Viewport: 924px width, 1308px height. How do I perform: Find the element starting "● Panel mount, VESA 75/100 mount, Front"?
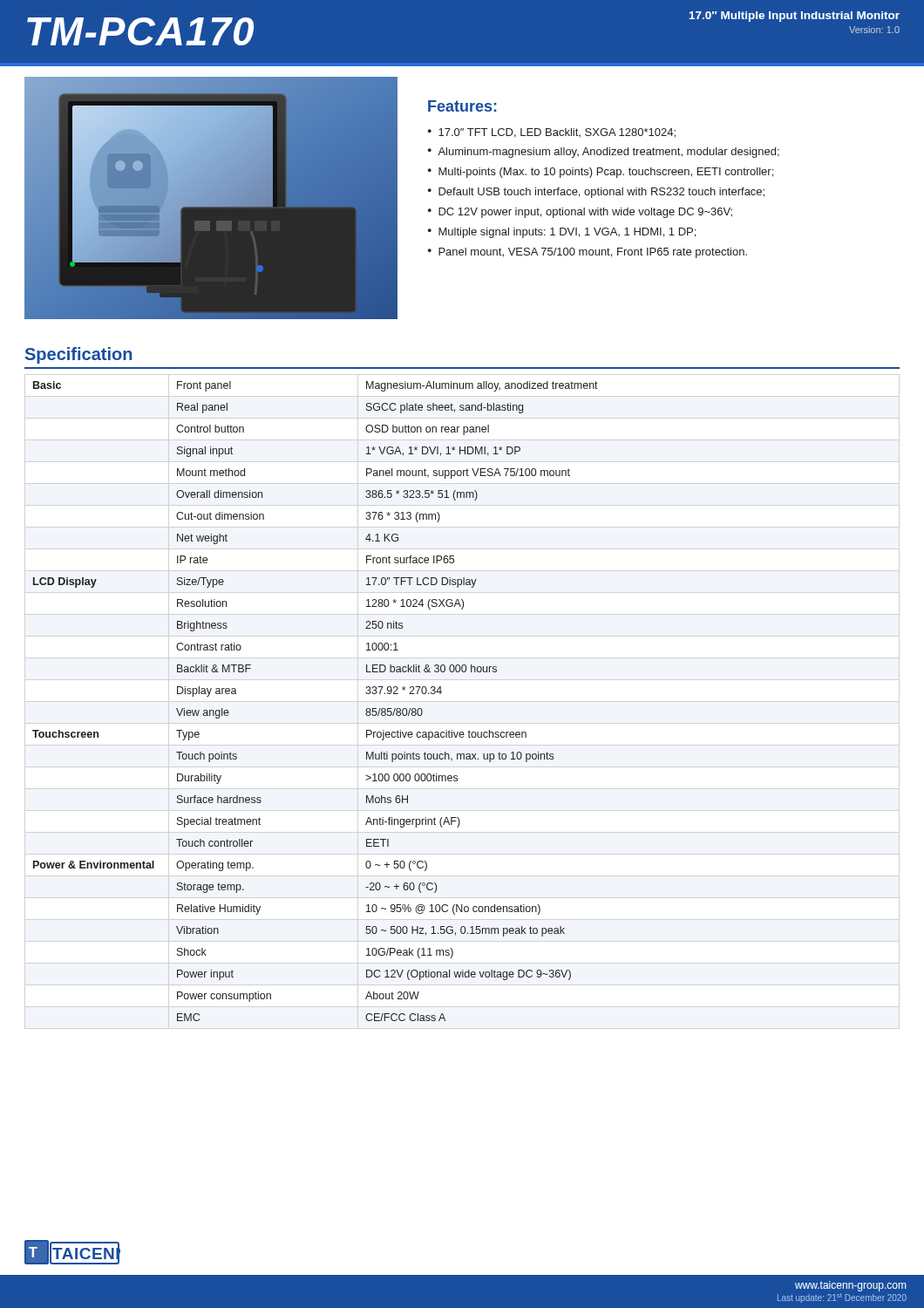point(588,252)
